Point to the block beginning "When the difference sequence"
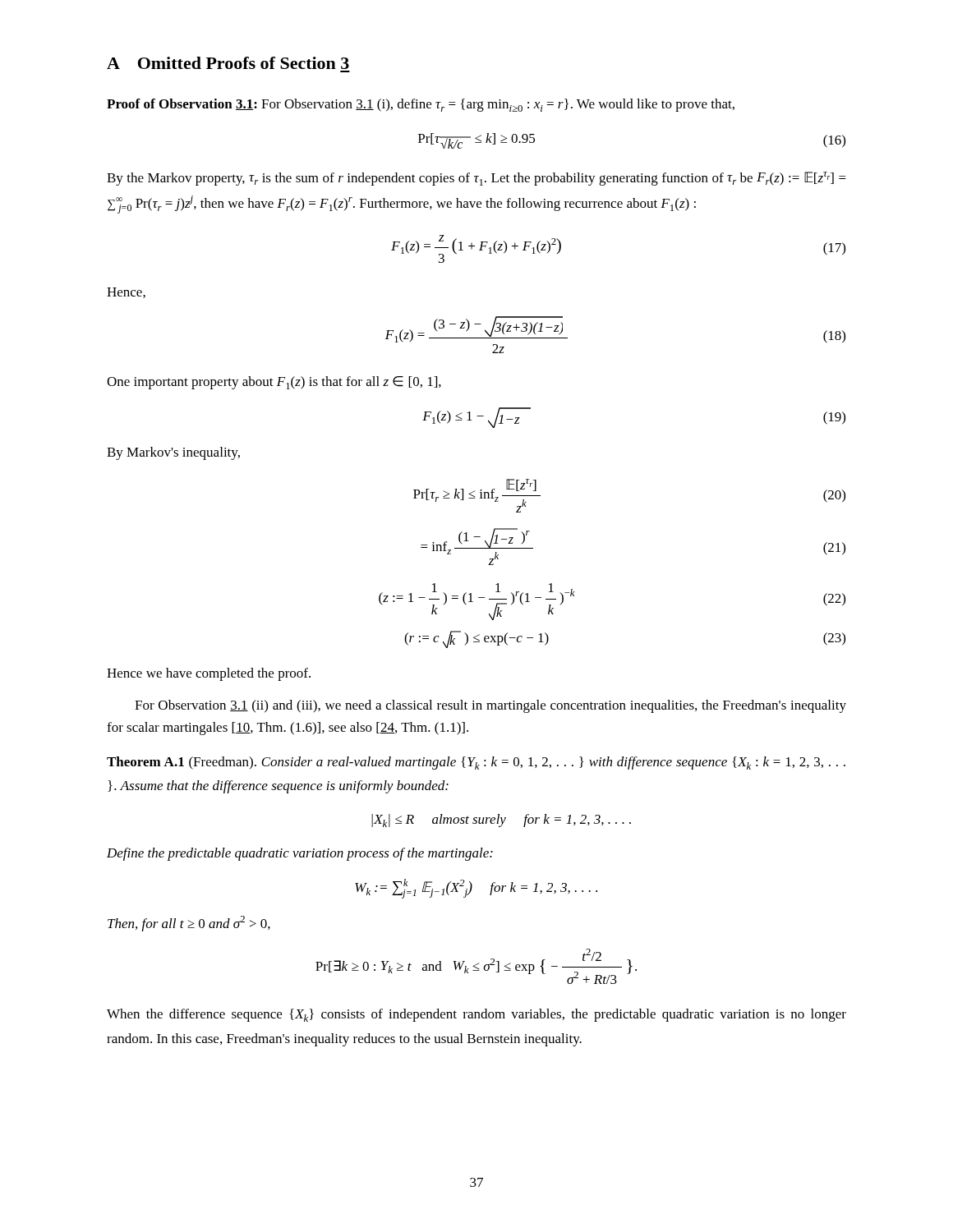The width and height of the screenshot is (953, 1232). pyautogui.click(x=476, y=1026)
